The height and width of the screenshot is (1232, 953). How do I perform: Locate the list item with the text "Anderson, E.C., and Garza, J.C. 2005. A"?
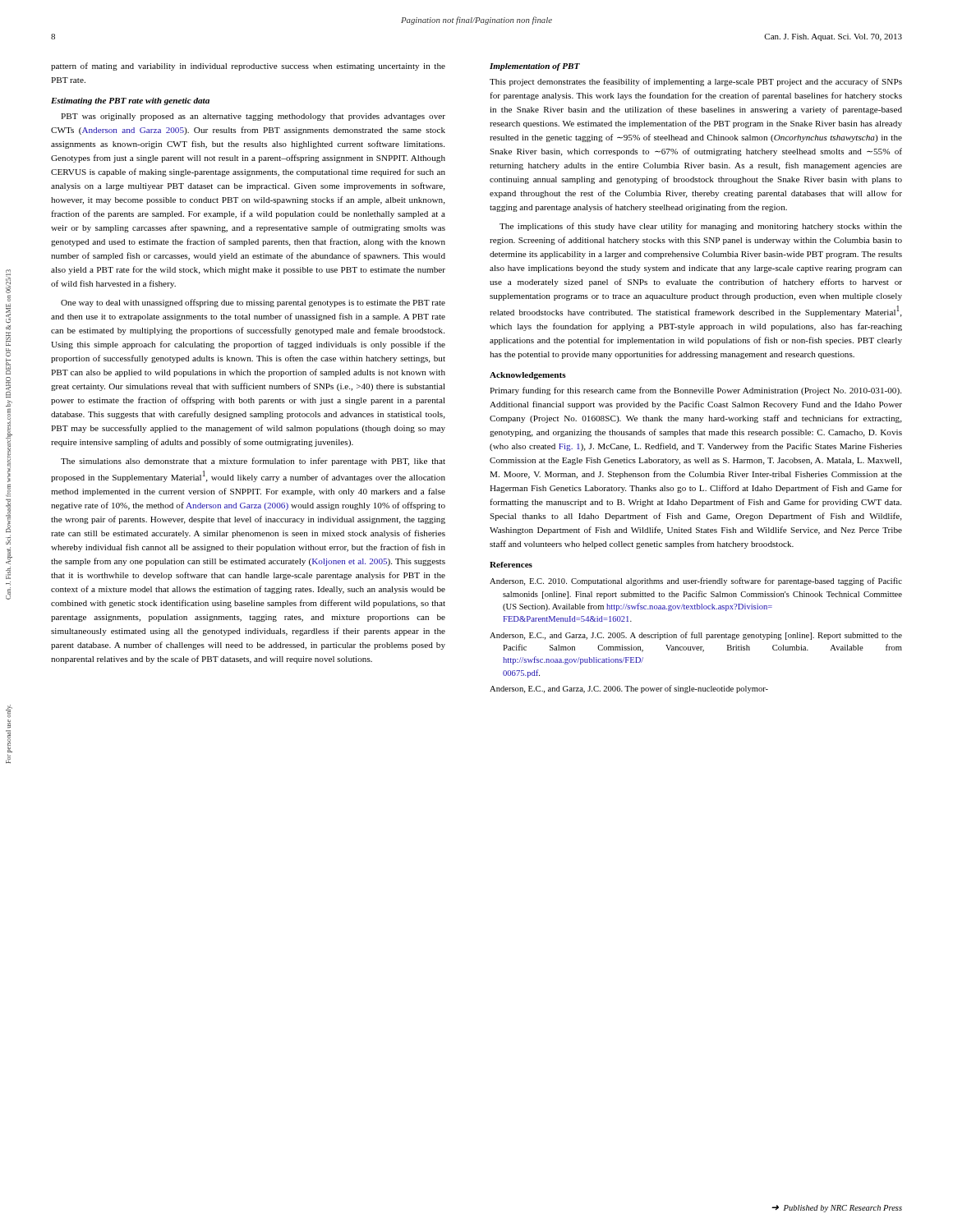(696, 654)
